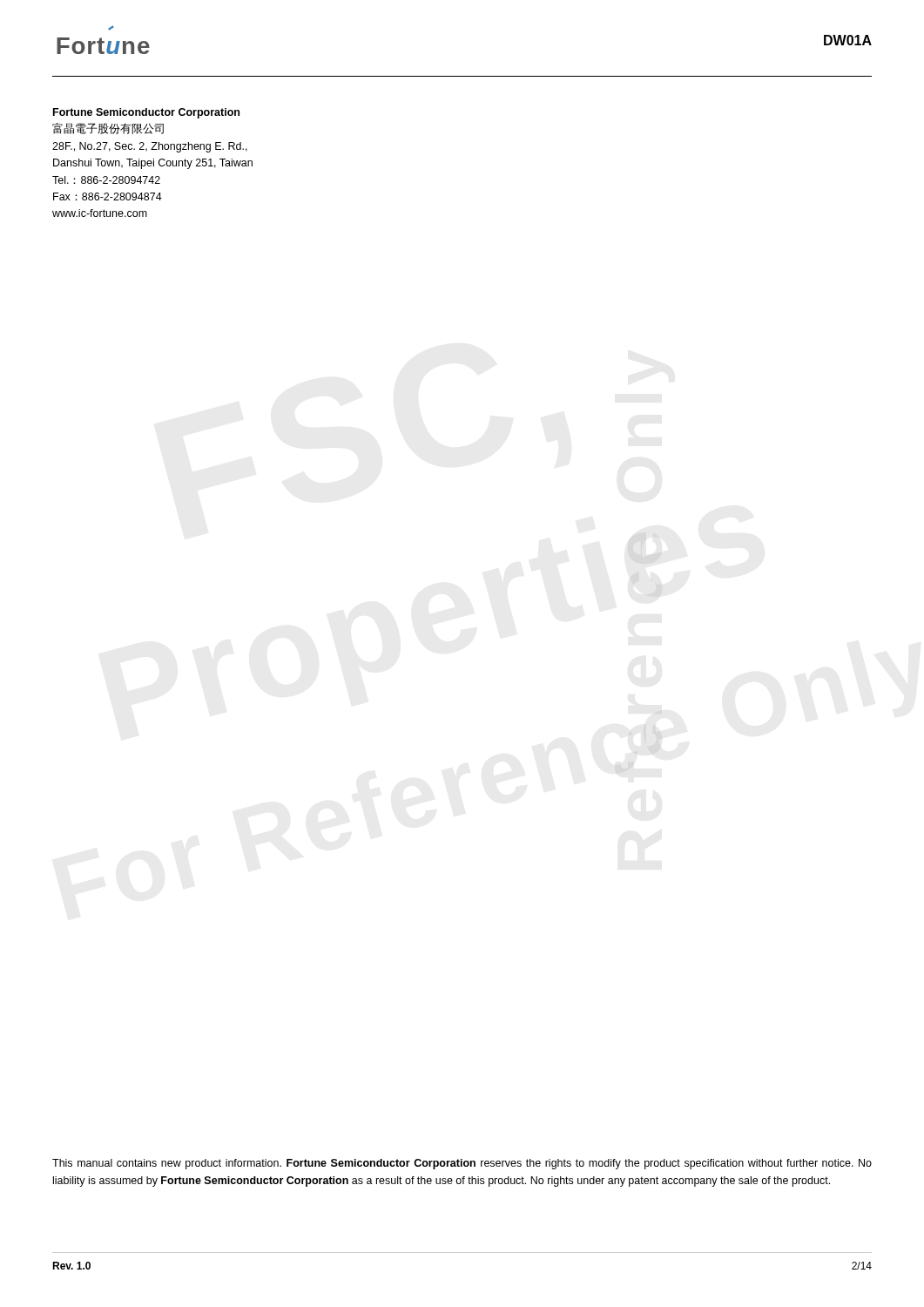Locate the block of text that opens with "This manual contains"
924x1307 pixels.
(x=462, y=1172)
